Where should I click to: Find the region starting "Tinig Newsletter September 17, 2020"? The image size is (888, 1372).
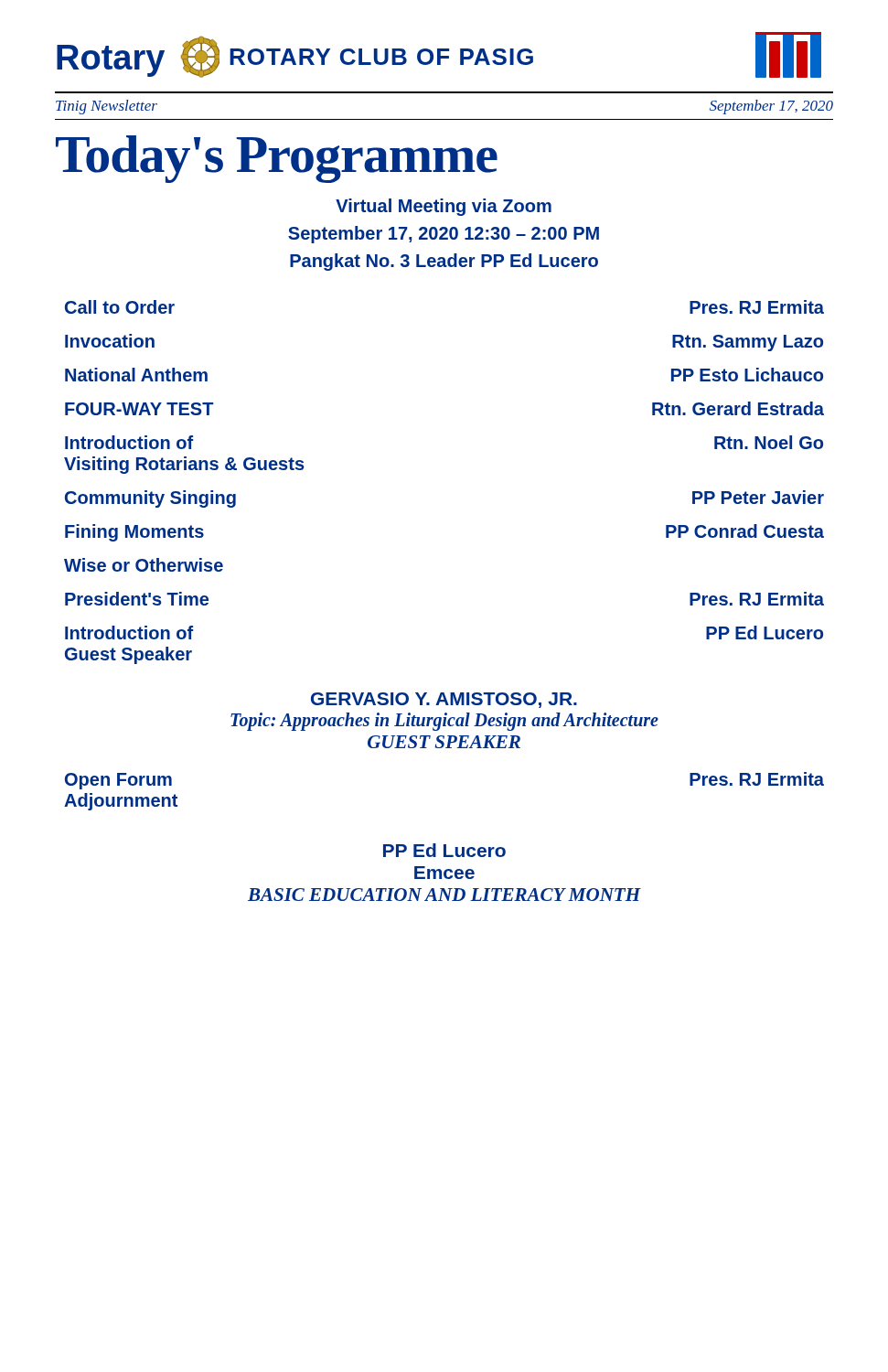click(x=113, y=107)
